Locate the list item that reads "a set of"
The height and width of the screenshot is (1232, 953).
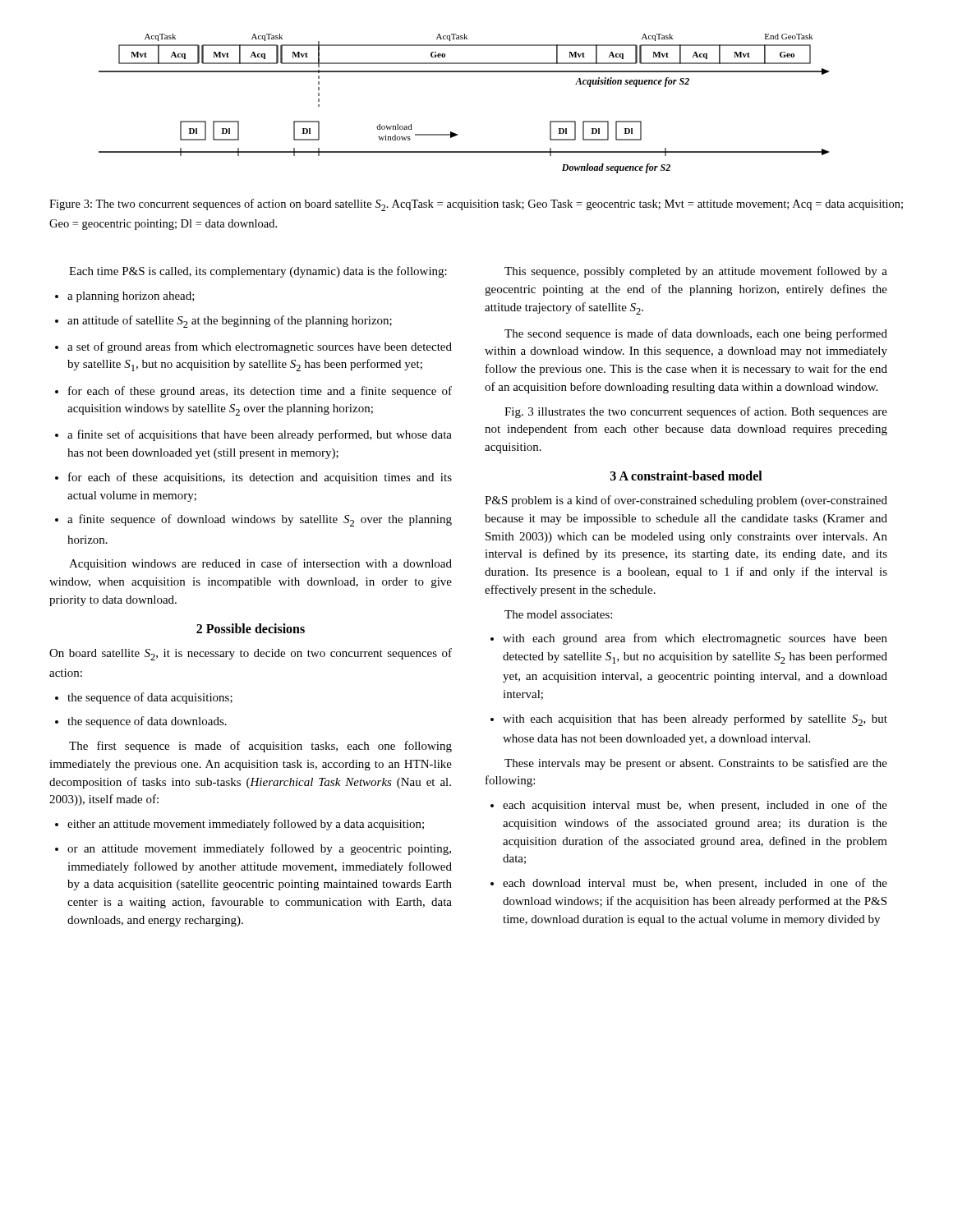pos(251,357)
